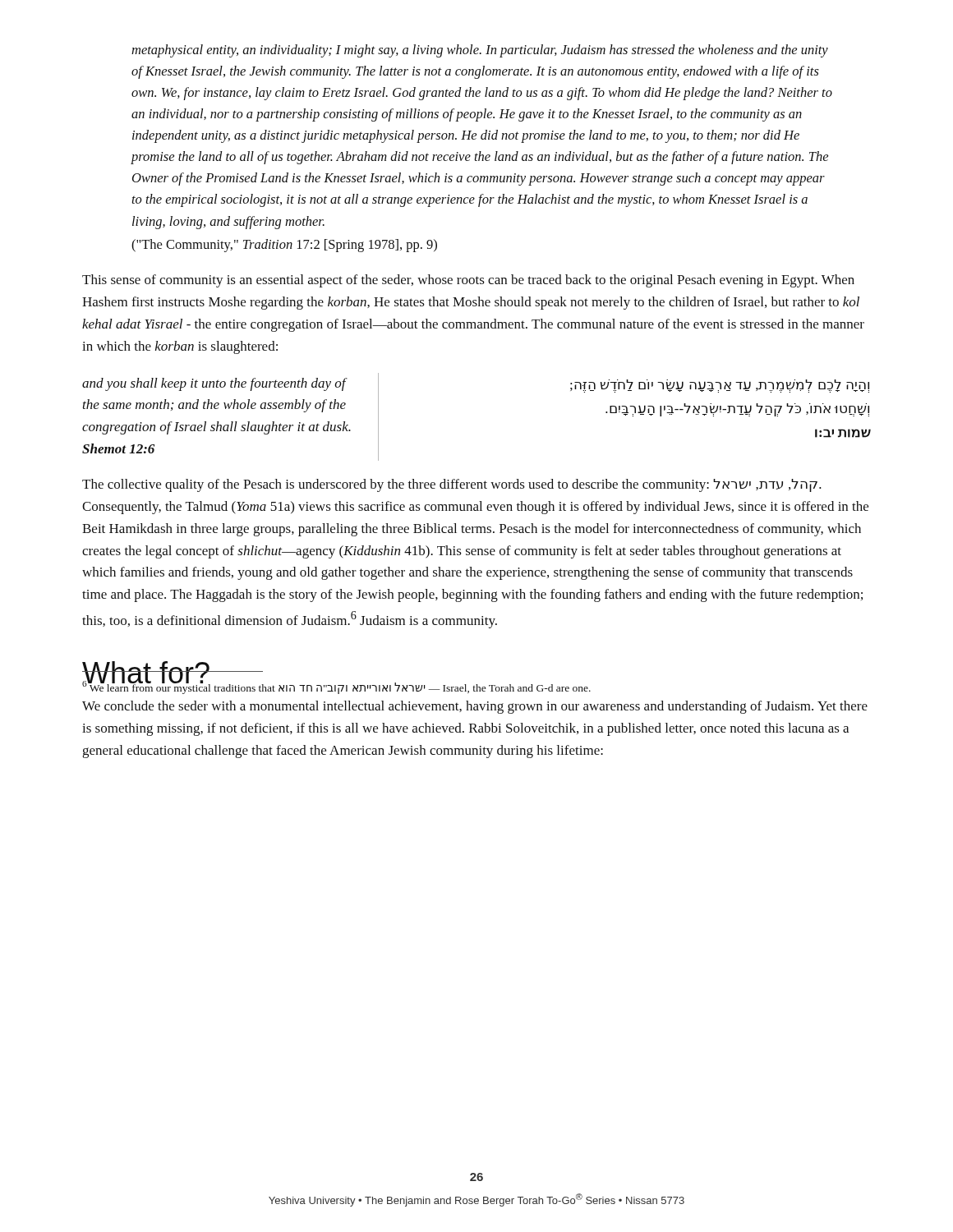Locate the block of text that opens with "6 We learn from our mystical"
Screen dimensions: 1232x953
coord(337,686)
